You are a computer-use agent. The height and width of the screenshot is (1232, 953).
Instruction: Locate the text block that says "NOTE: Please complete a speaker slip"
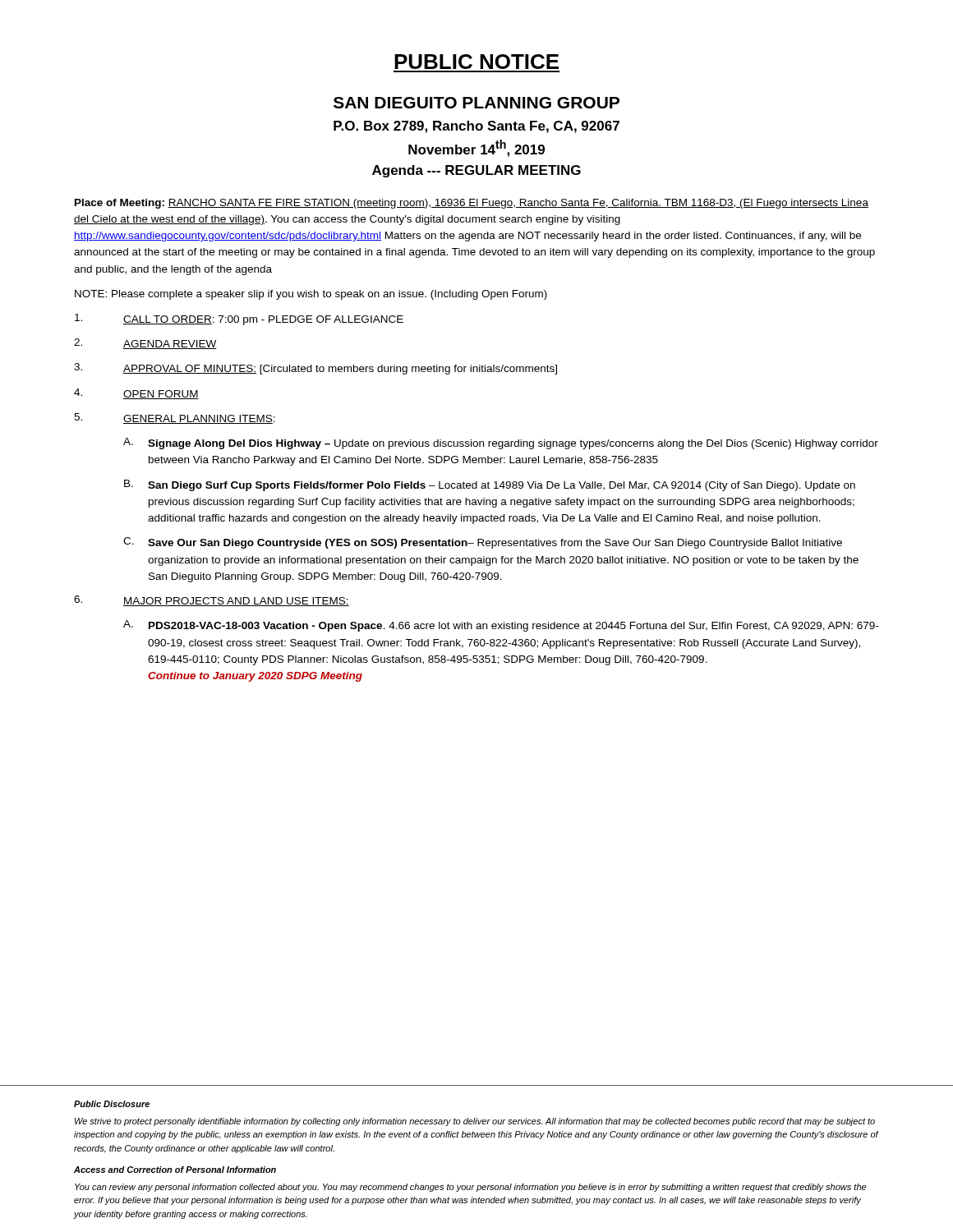(x=311, y=294)
